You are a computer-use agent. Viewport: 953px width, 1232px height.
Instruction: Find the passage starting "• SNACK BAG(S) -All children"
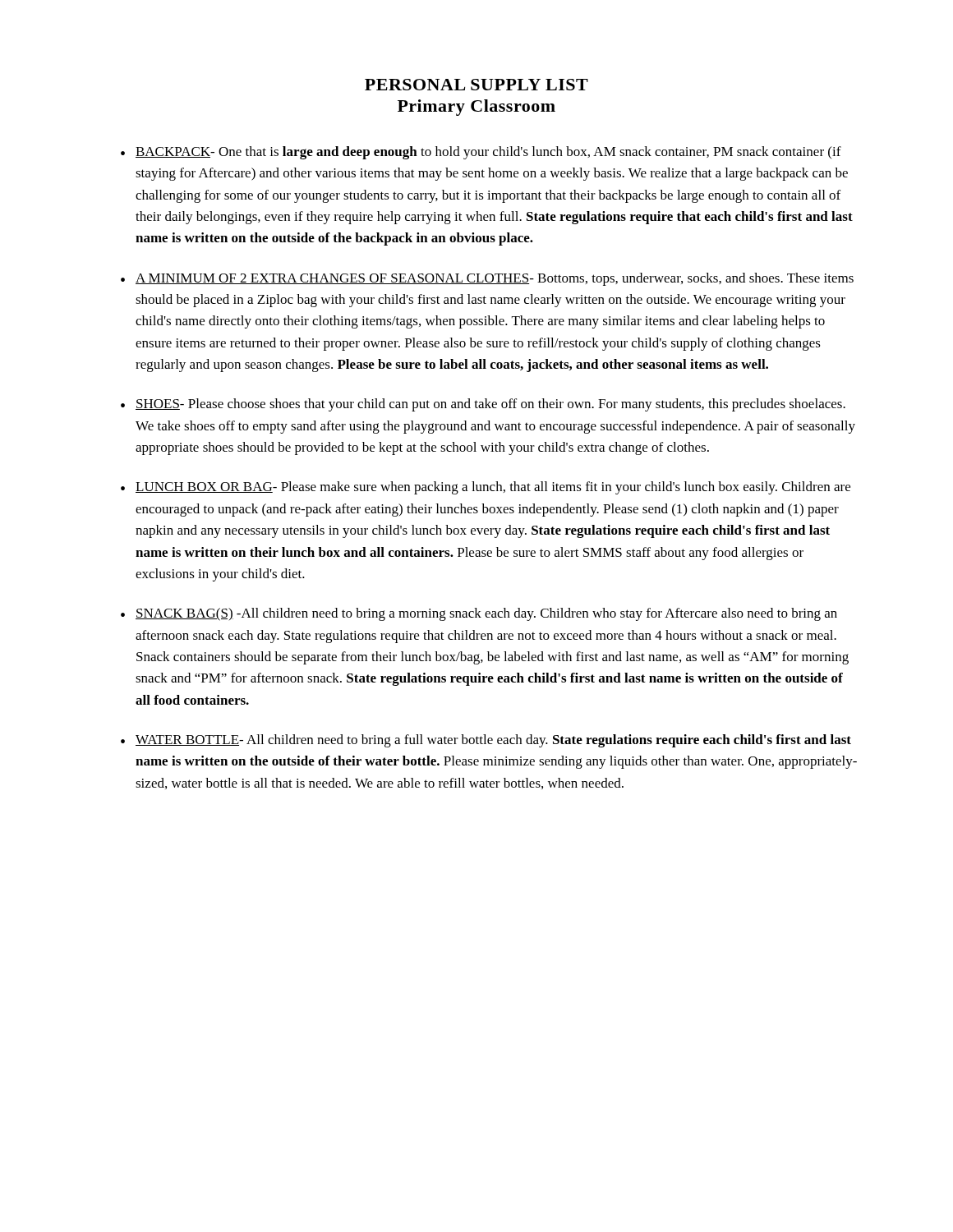[x=476, y=657]
